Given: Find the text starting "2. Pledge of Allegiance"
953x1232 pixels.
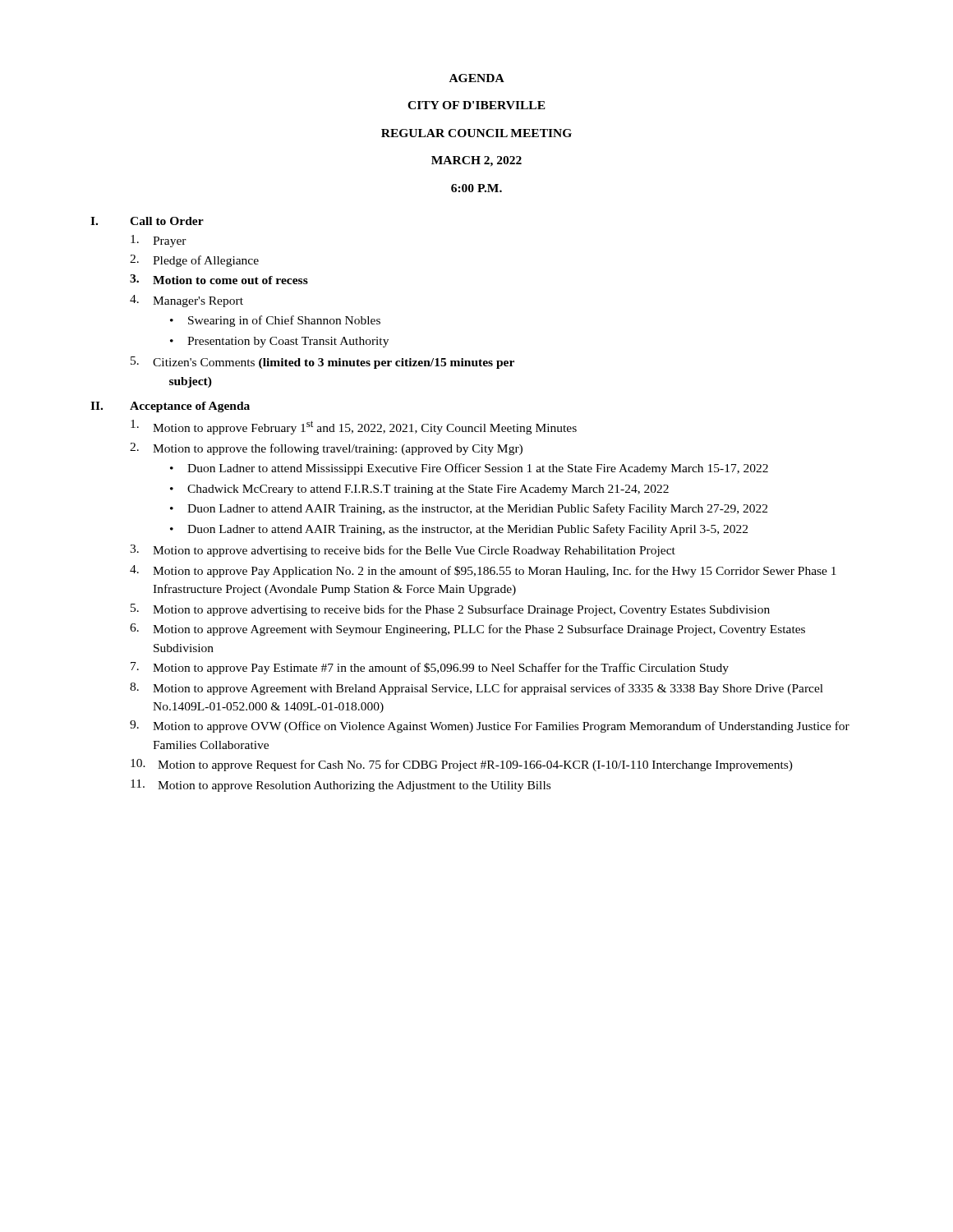Looking at the screenshot, I should click(x=194, y=261).
